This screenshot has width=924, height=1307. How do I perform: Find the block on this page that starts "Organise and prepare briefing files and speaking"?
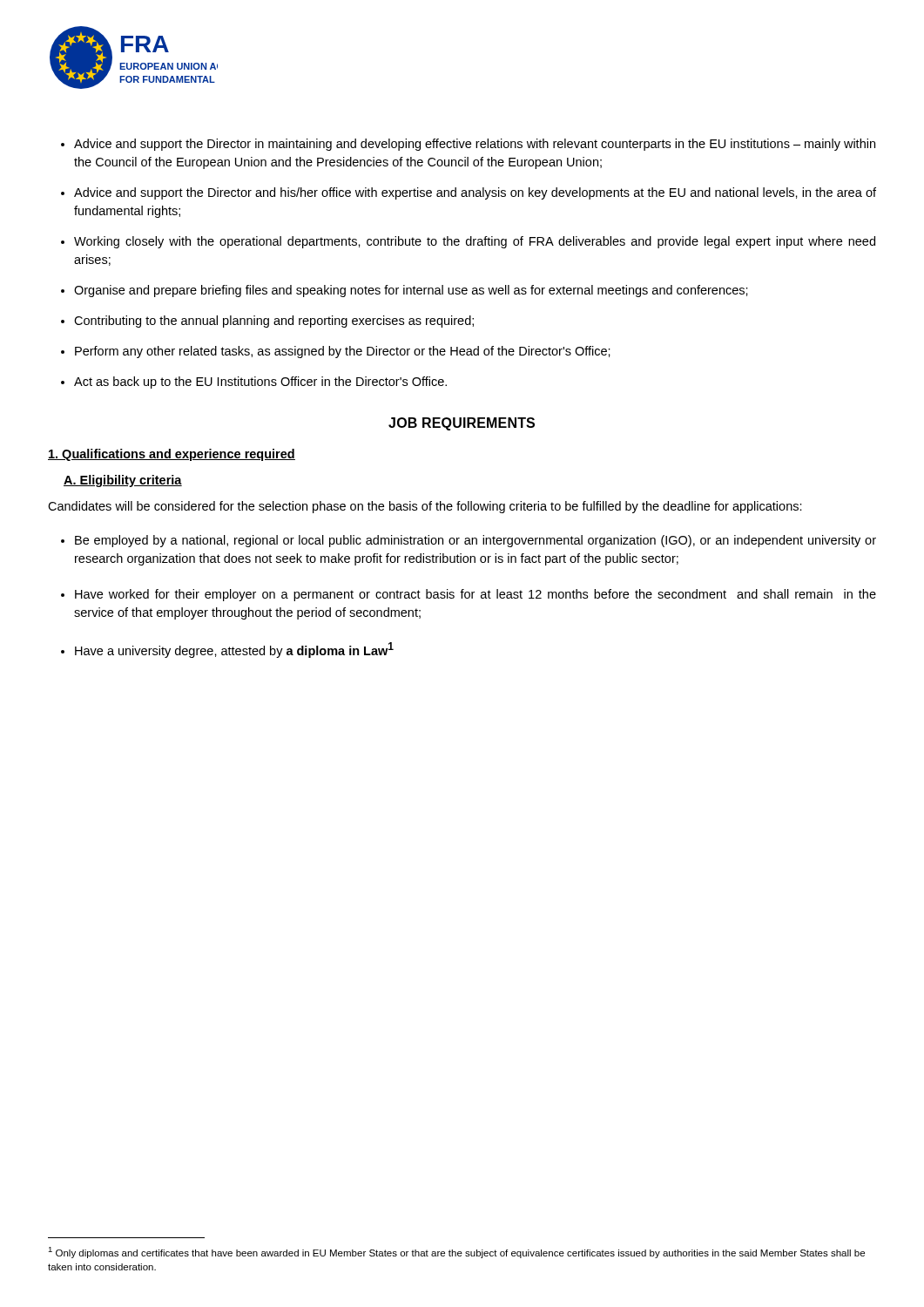pyautogui.click(x=411, y=290)
